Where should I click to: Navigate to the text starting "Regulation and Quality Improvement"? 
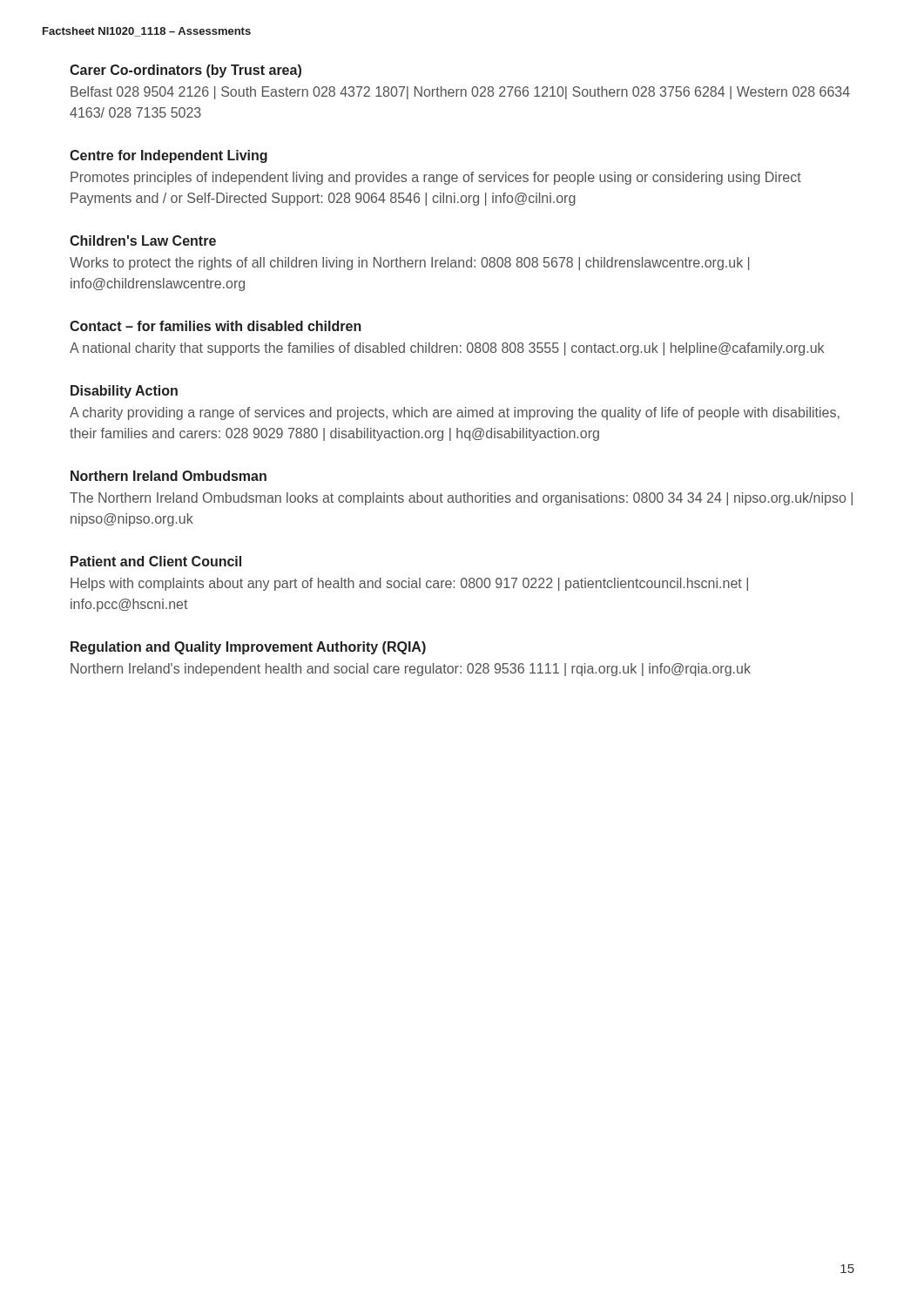click(462, 660)
